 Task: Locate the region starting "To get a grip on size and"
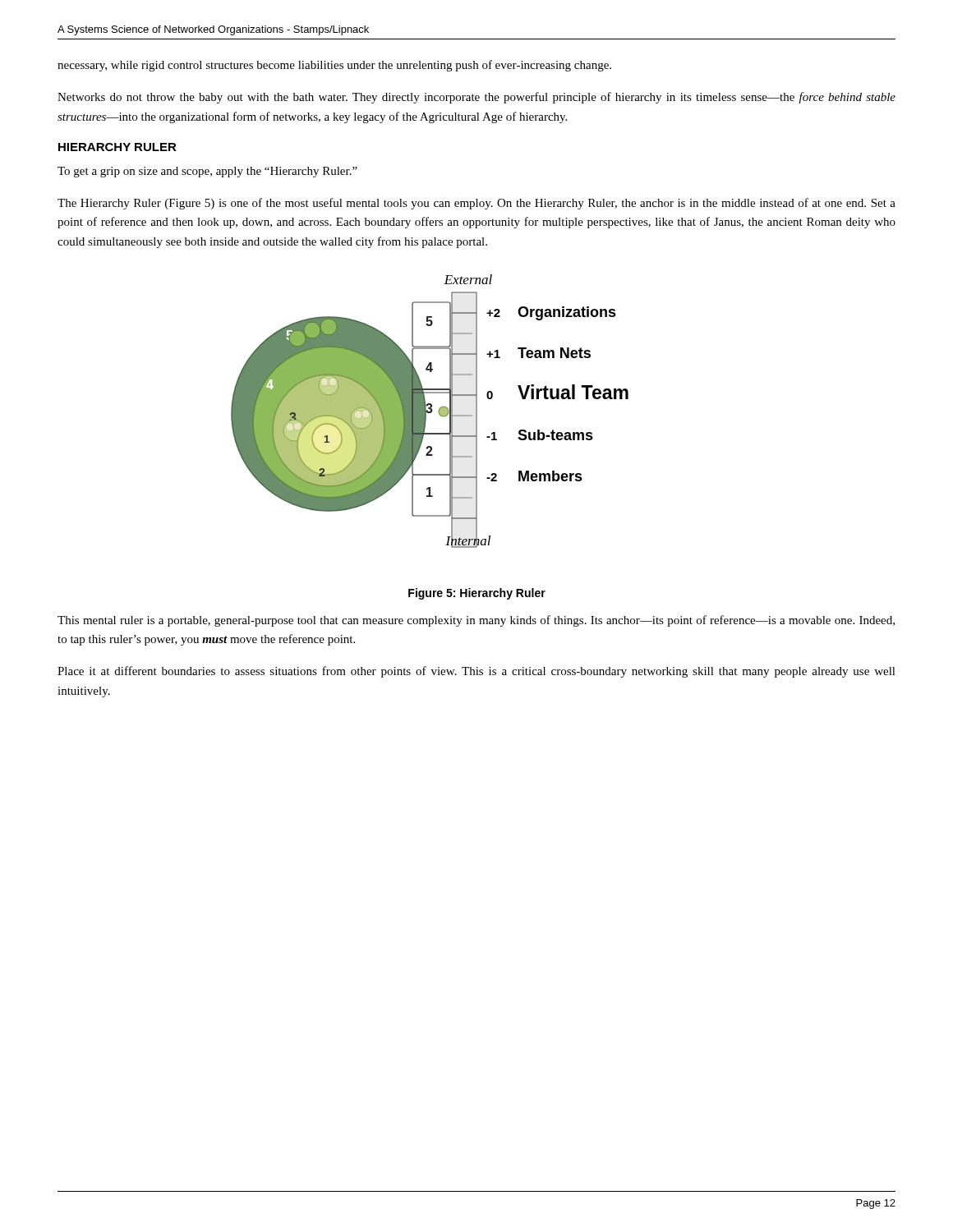pyautogui.click(x=207, y=171)
